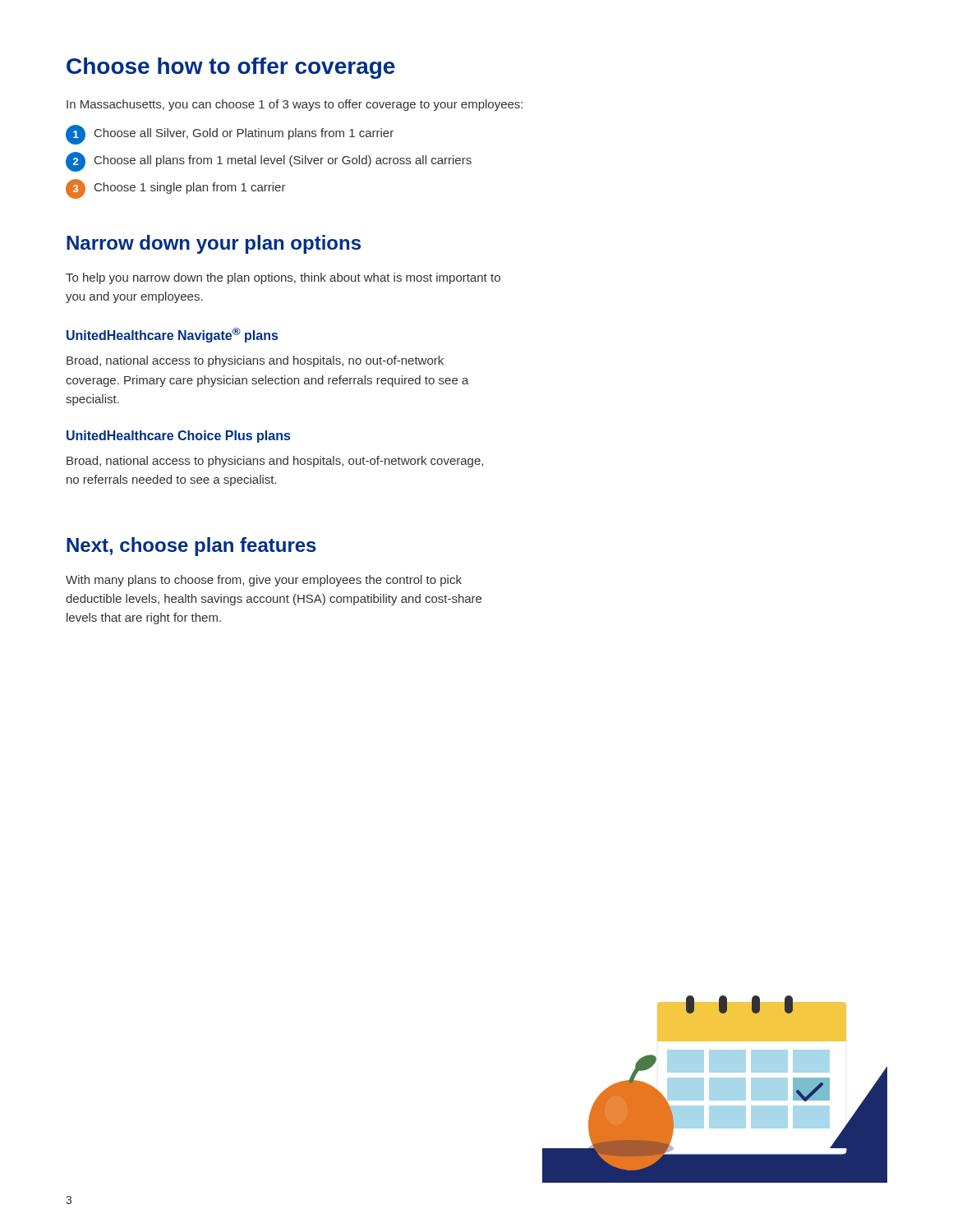Where is the passage that starts "In Massachusetts, you can"?
953x1232 pixels.
point(476,104)
